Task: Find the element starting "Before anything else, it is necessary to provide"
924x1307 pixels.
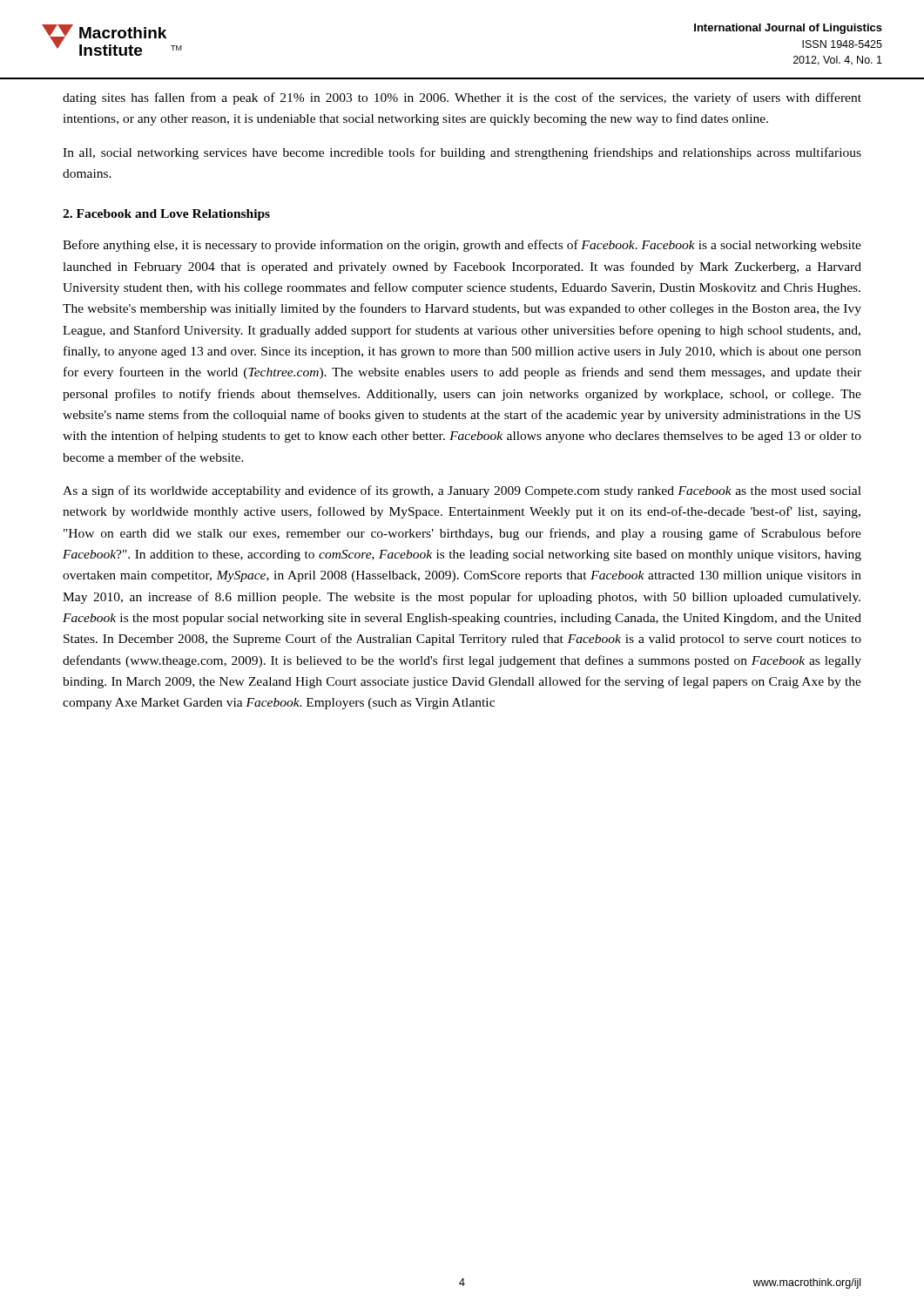Action: [462, 351]
